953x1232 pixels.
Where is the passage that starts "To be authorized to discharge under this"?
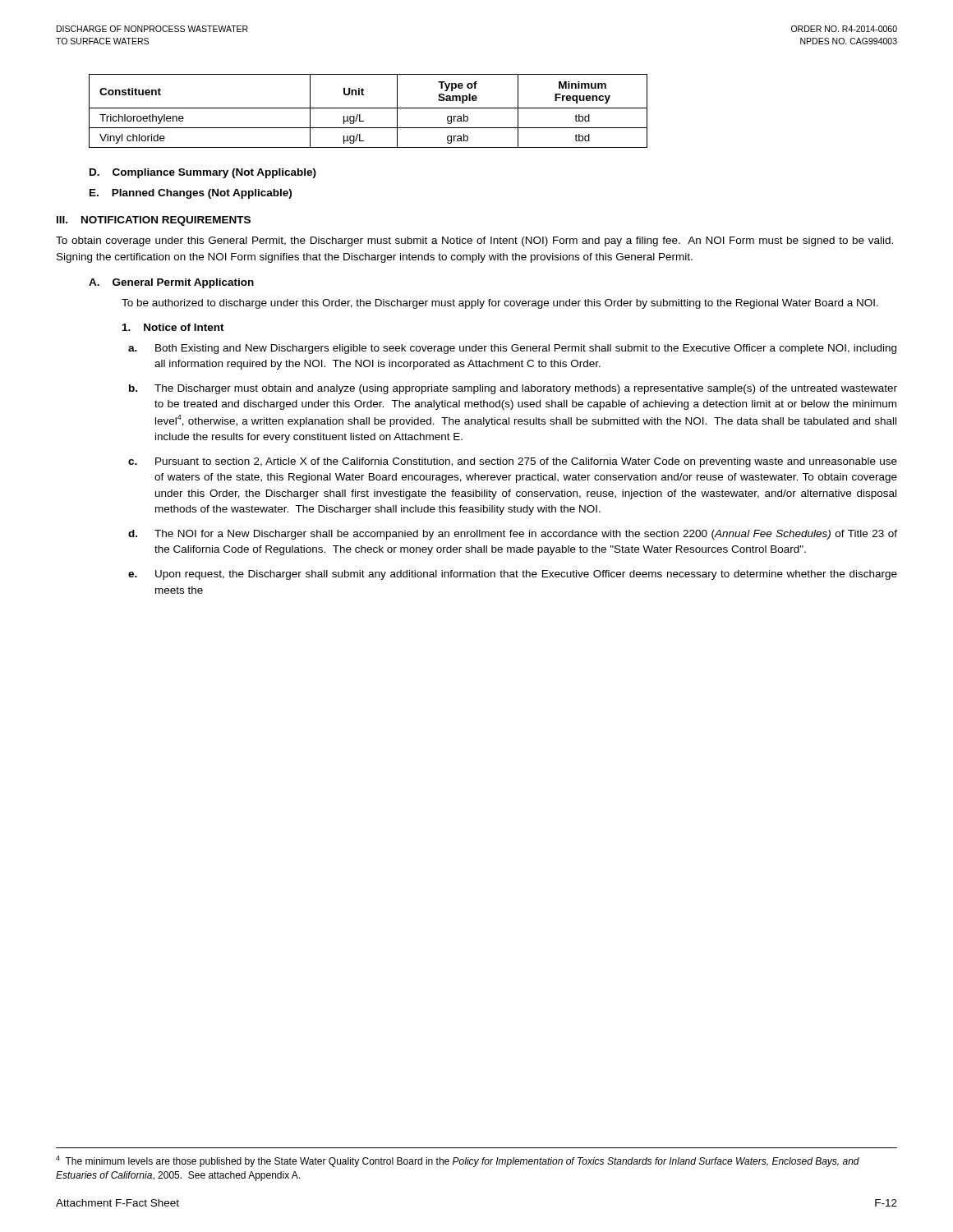point(500,303)
